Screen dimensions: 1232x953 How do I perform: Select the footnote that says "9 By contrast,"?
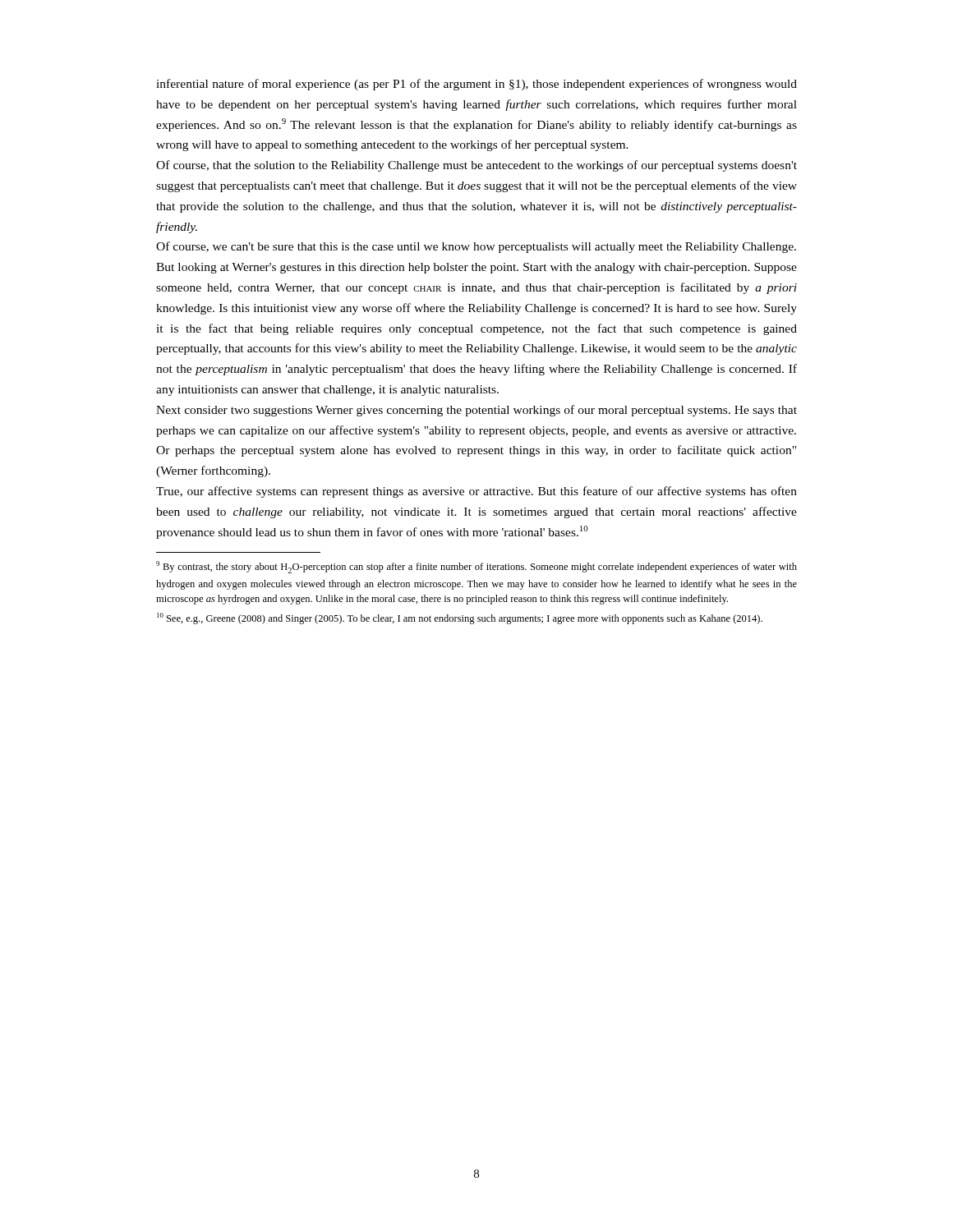(x=476, y=593)
